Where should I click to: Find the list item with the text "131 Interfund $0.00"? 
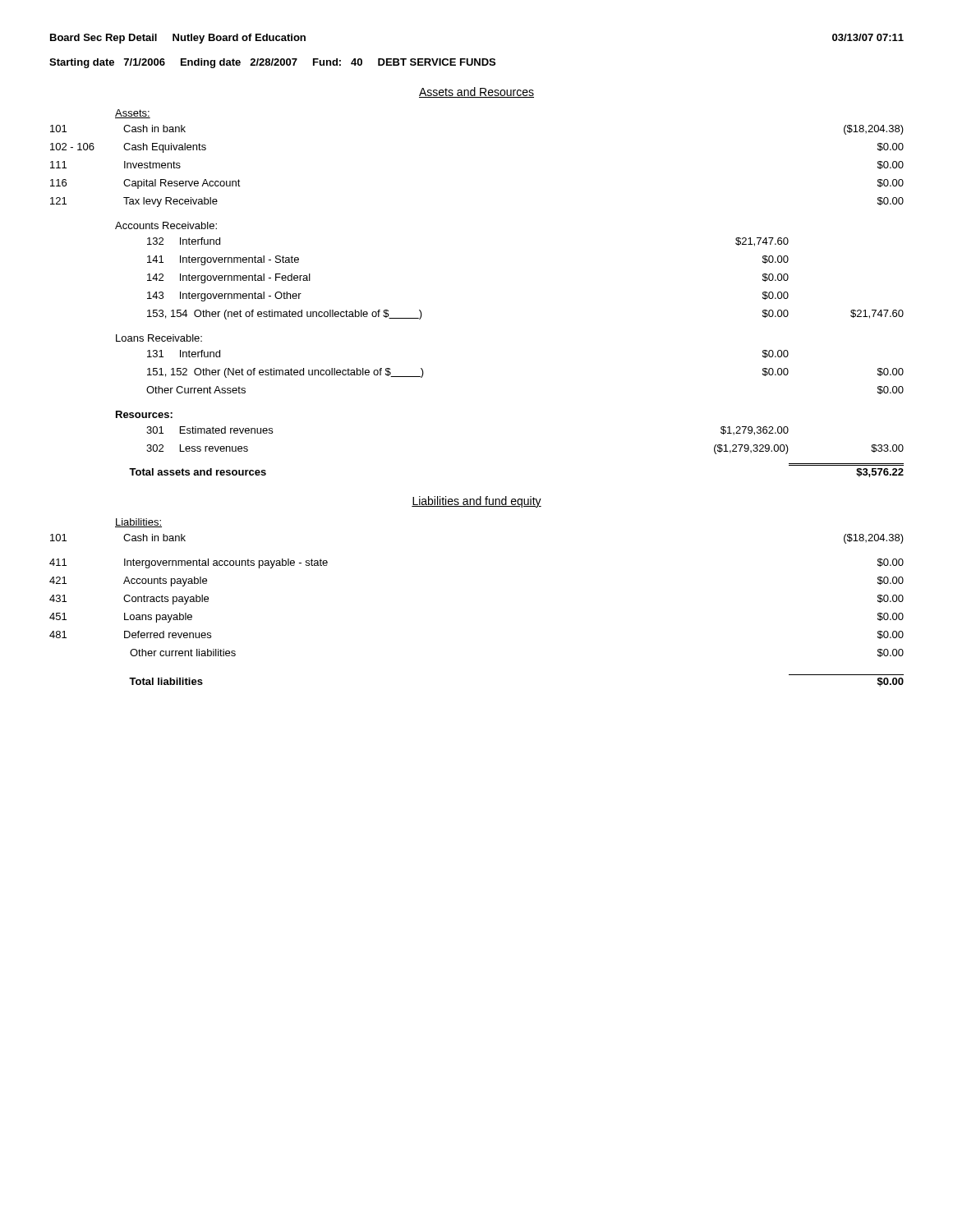[155, 354]
